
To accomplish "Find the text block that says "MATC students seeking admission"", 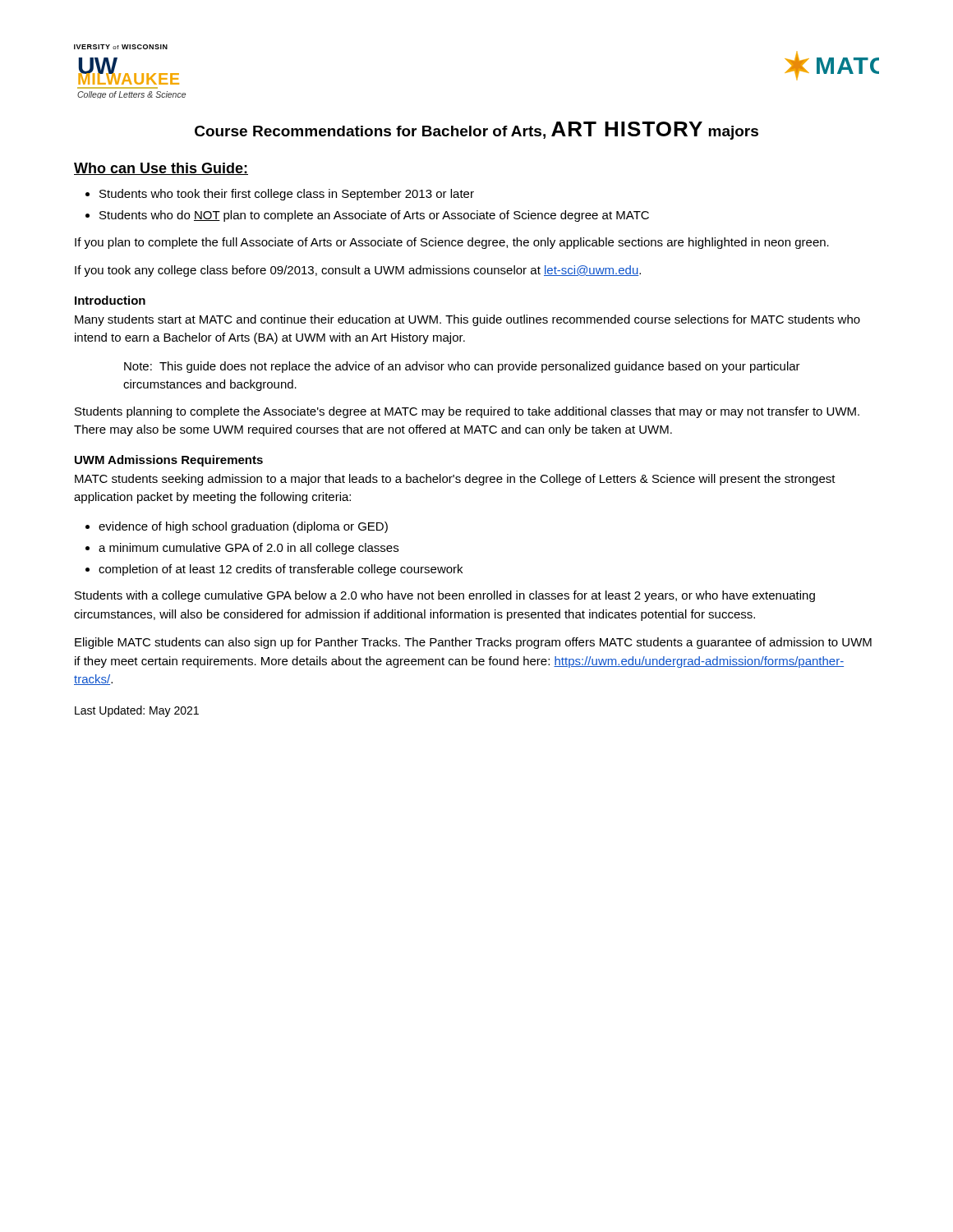I will tap(454, 487).
